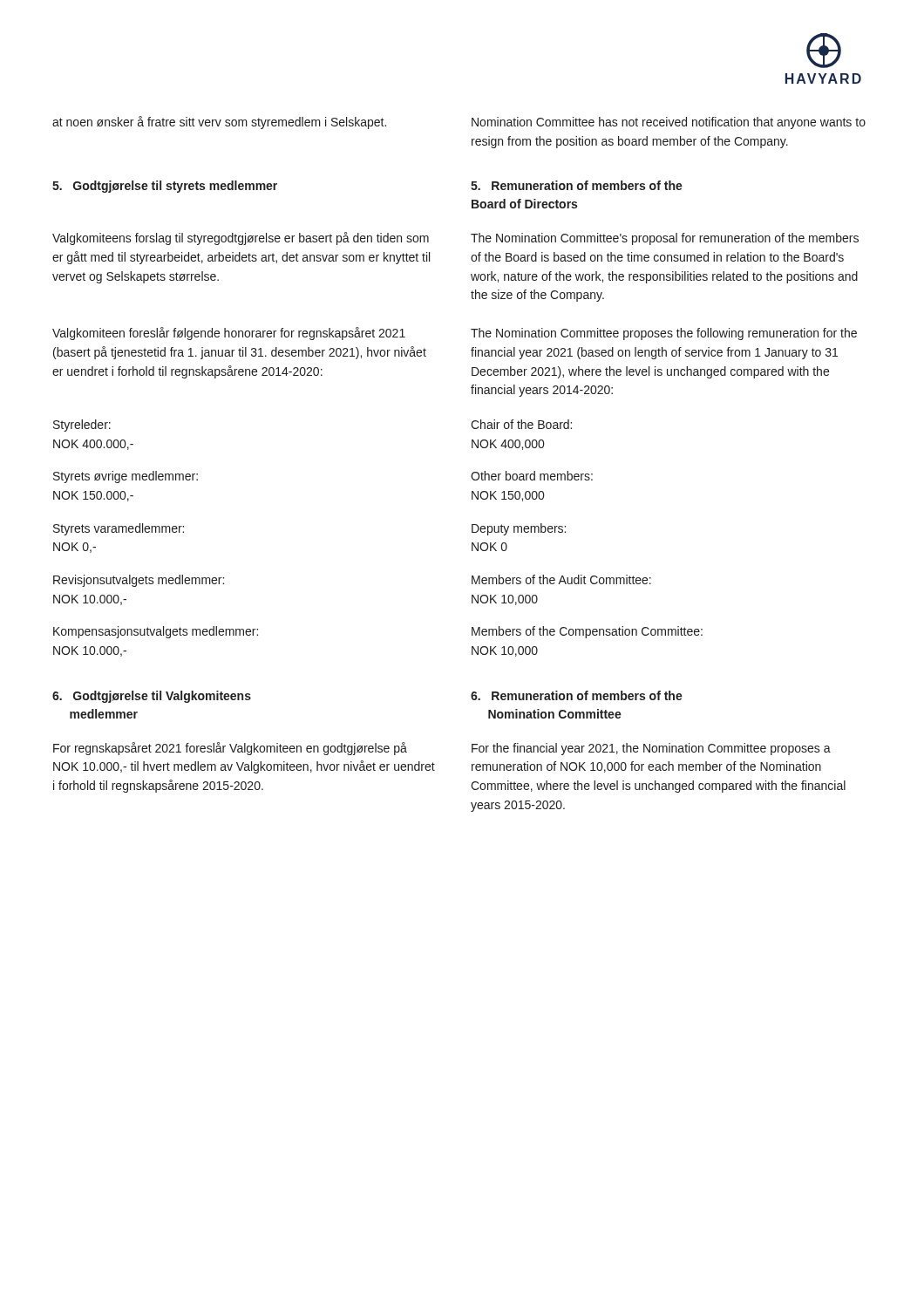Screen dimensions: 1308x924
Task: Click on the logo
Action: pyautogui.click(x=824, y=68)
